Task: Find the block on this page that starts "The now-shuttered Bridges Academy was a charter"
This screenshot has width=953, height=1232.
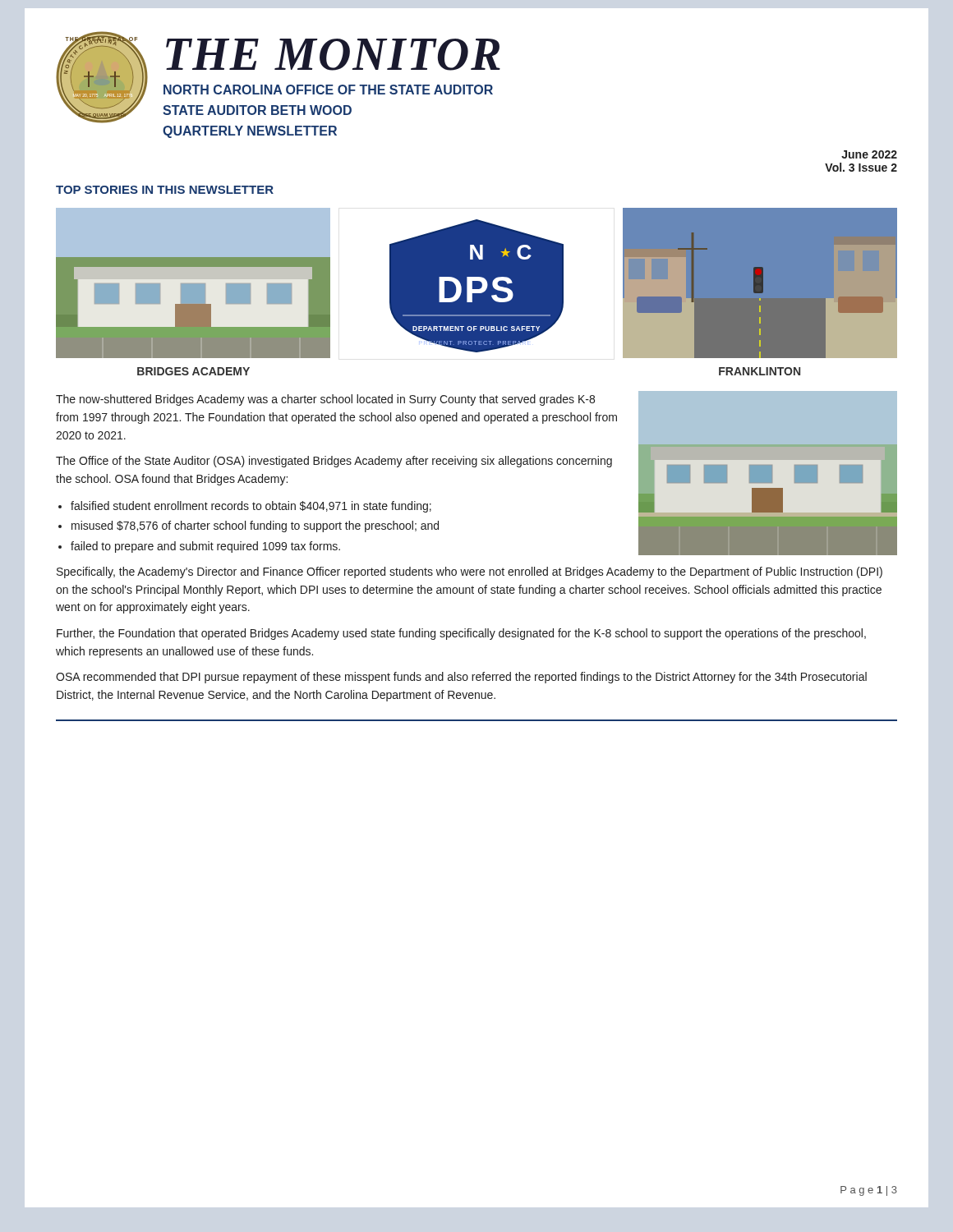Action: tap(337, 417)
